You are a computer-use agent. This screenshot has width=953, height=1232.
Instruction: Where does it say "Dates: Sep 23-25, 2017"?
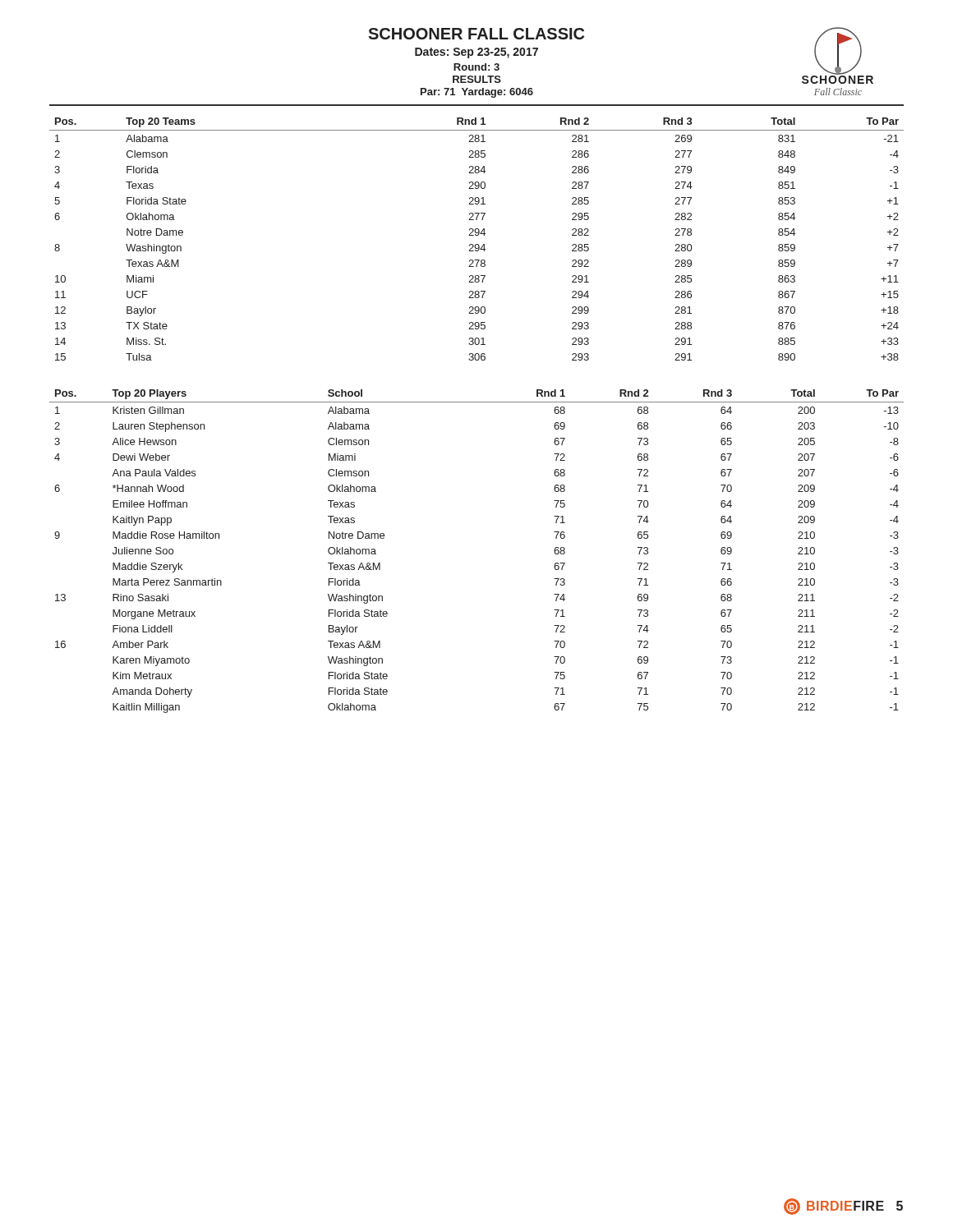[x=476, y=52]
